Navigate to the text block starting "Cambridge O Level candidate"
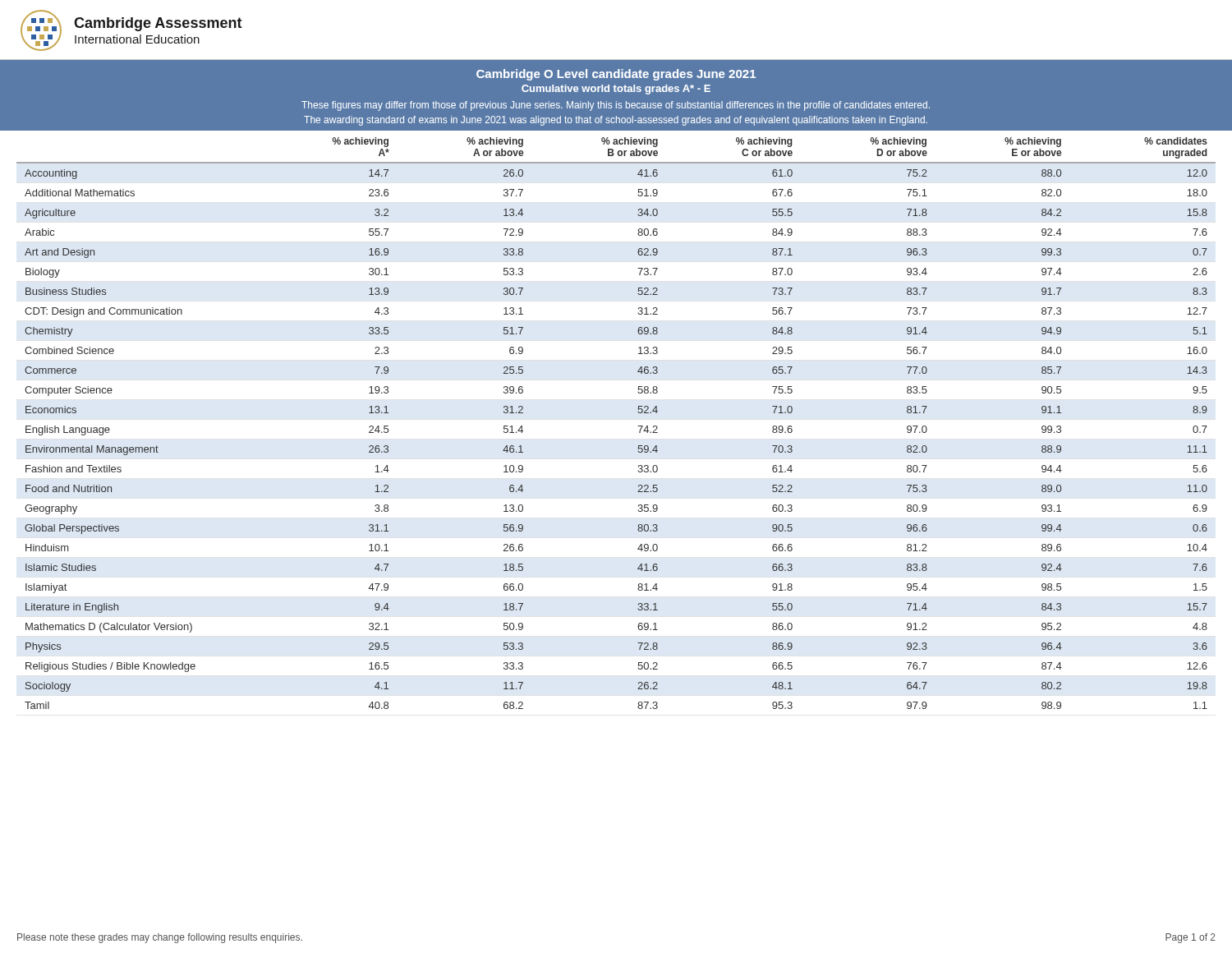 [x=616, y=74]
